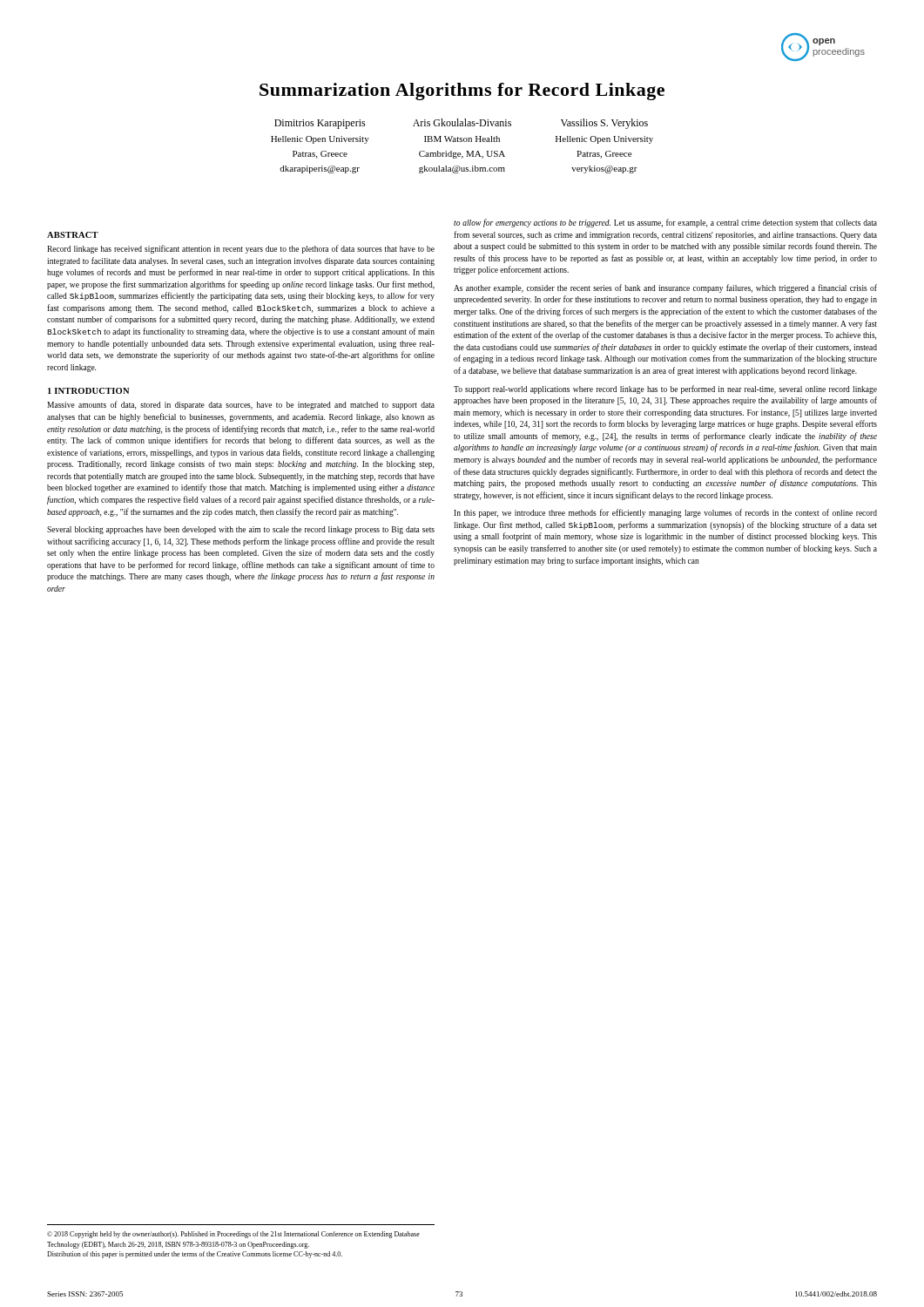
Task: Click on the text block that reads "To support real-world applications where record linkage"
Action: coord(665,442)
